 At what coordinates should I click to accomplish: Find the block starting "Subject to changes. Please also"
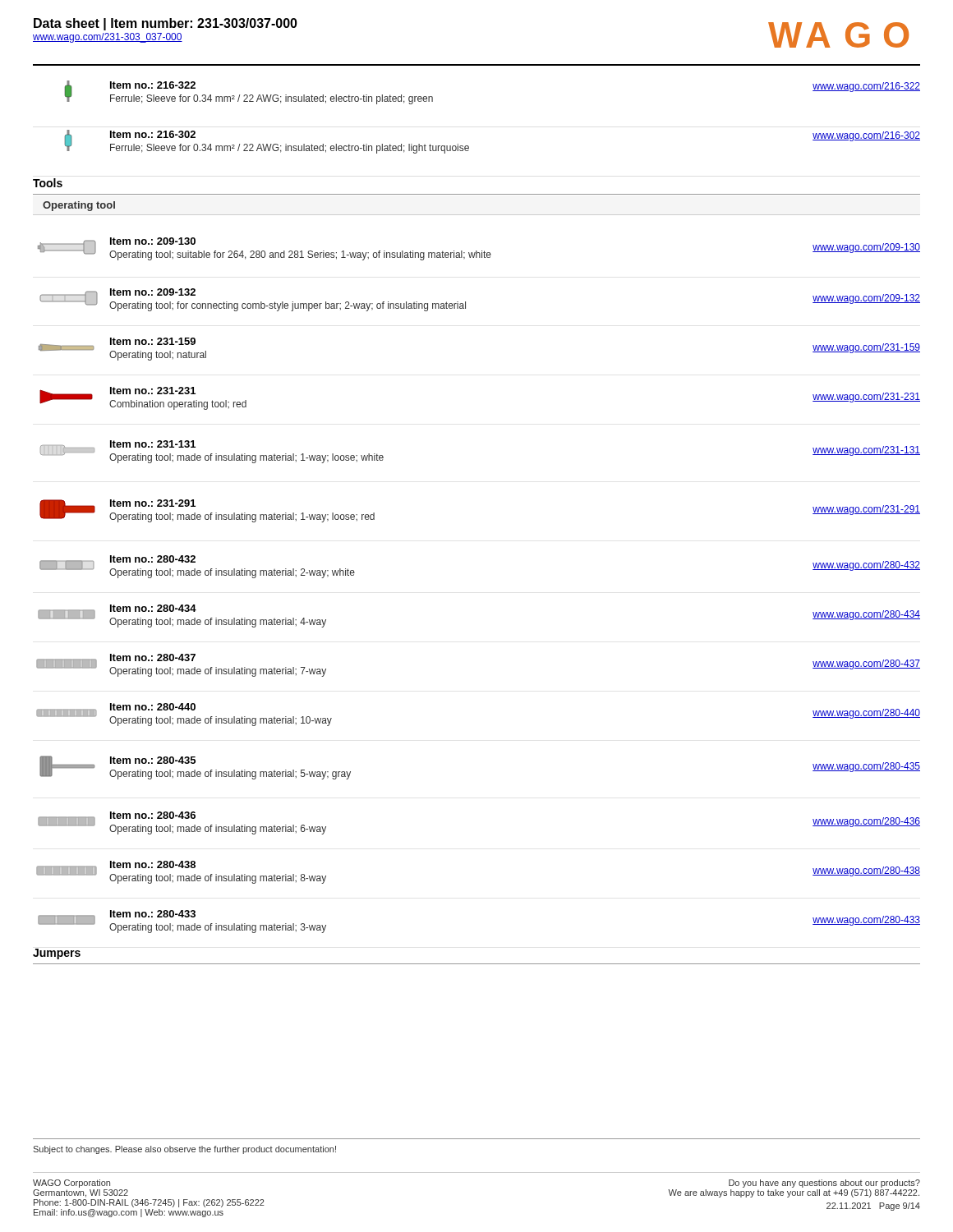pos(185,1149)
